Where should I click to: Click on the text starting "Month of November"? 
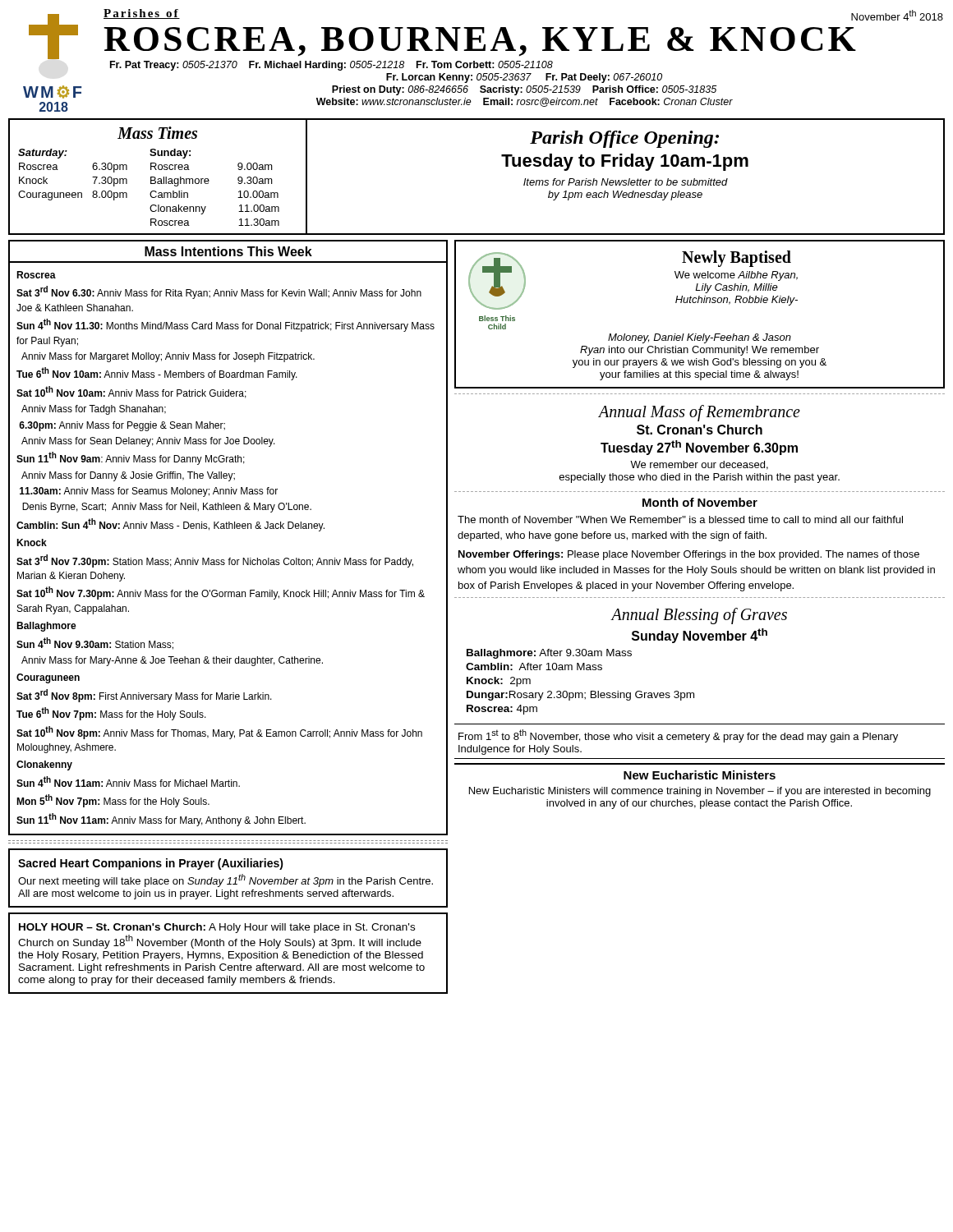(700, 503)
